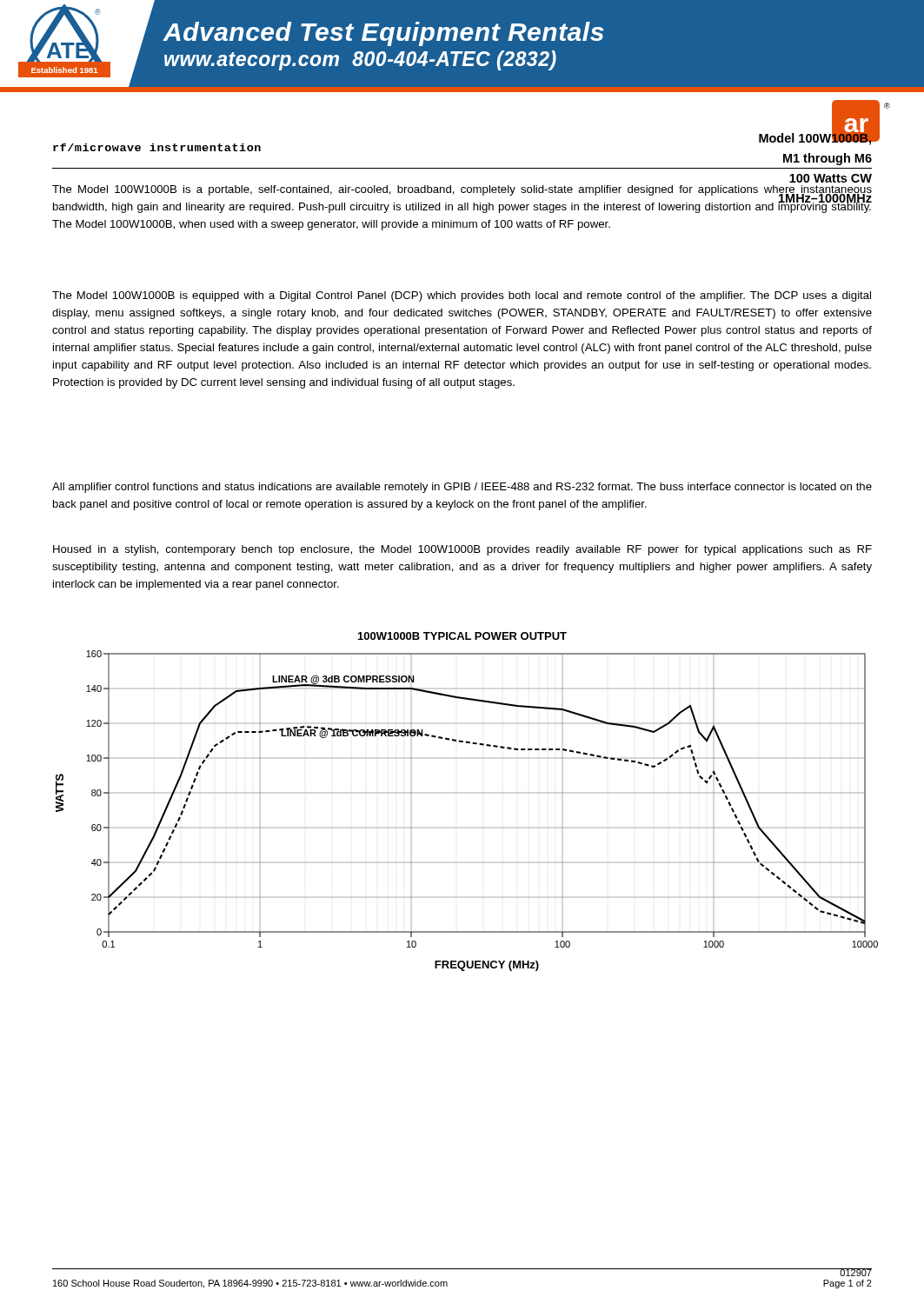The image size is (924, 1304).
Task: Navigate to the text starting "rf/microwave instrumentation"
Action: click(157, 148)
